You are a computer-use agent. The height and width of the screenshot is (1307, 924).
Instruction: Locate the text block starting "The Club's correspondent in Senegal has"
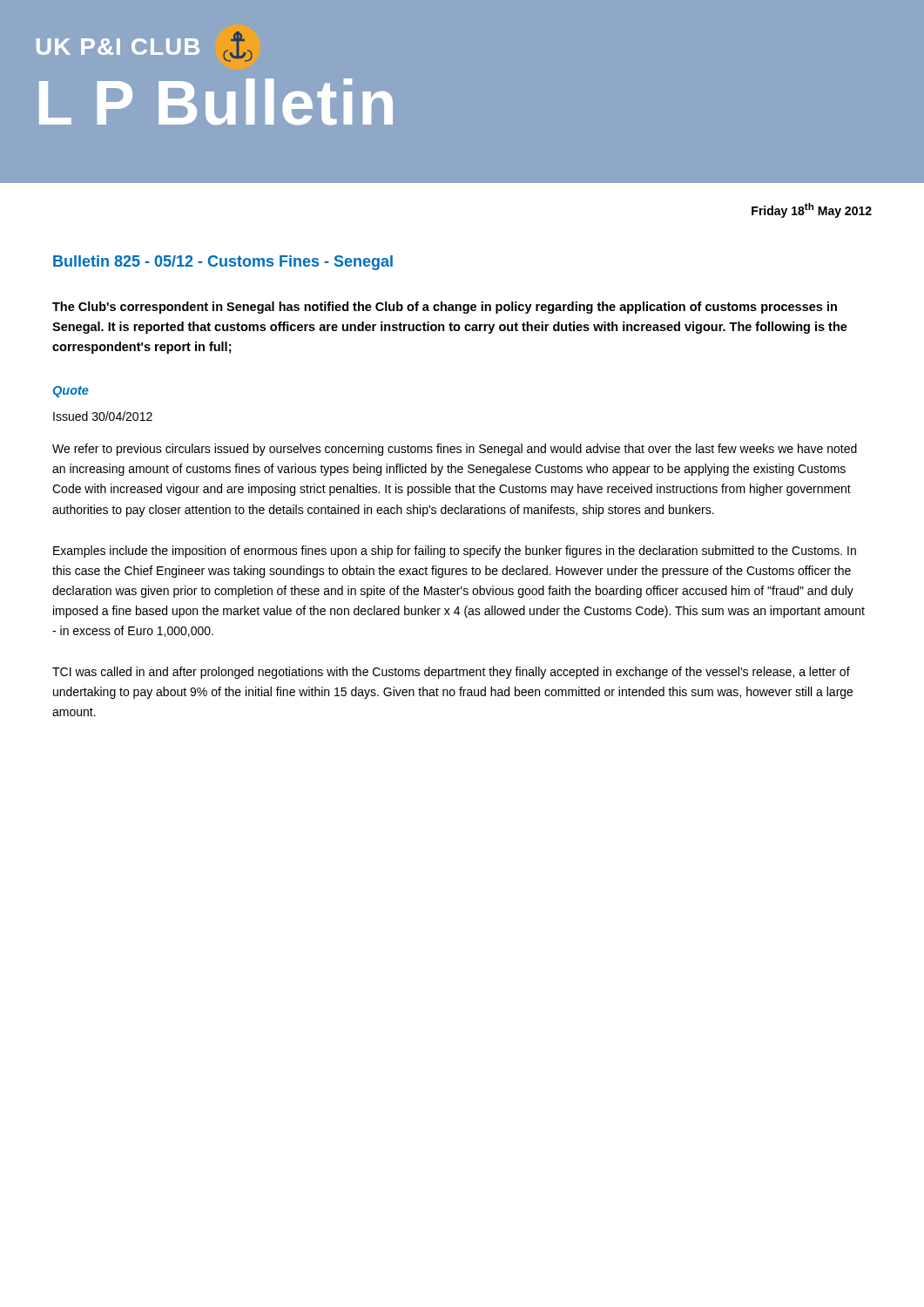click(x=450, y=327)
